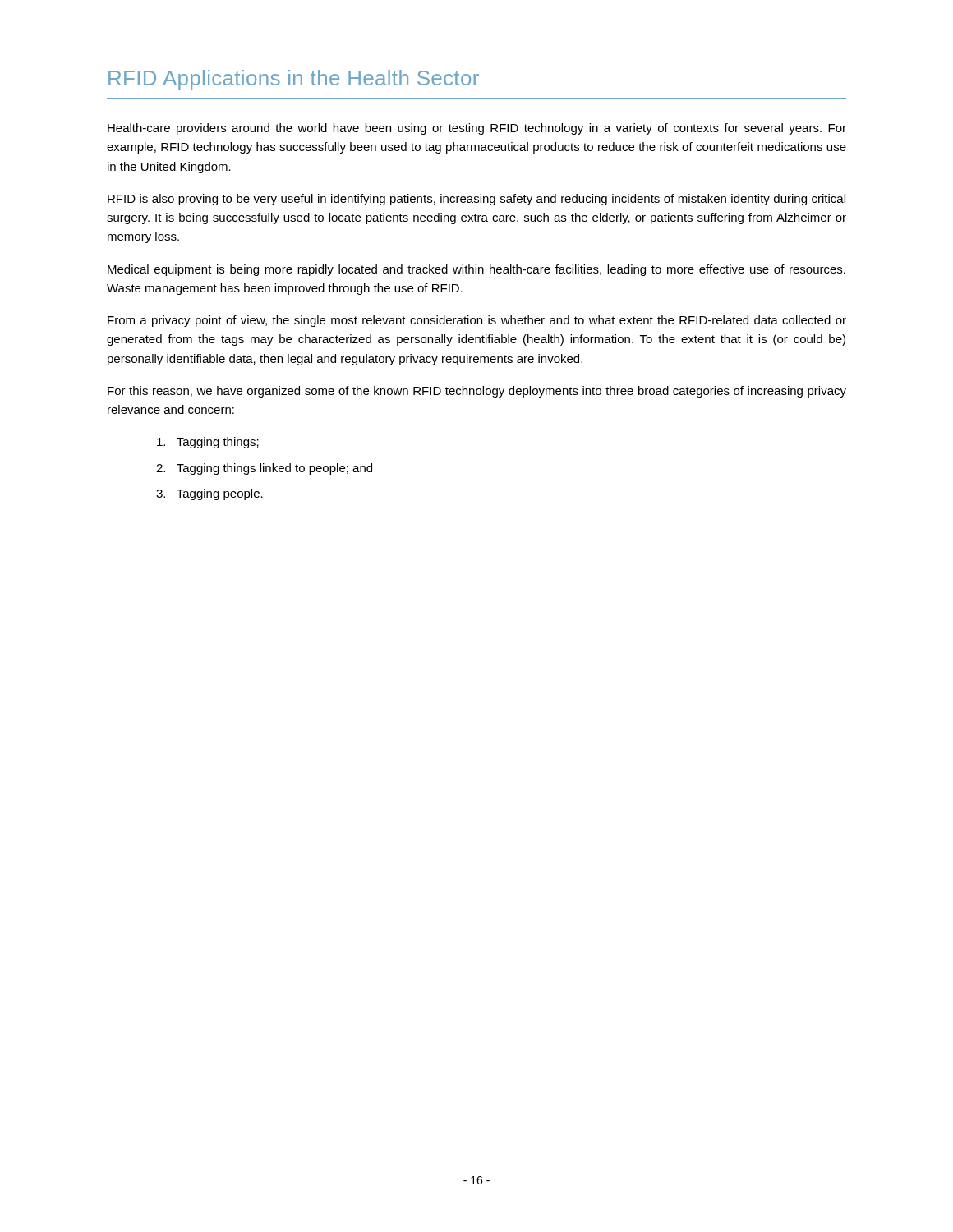Find the block on this page that starts "From a privacy point of"
Viewport: 953px width, 1232px height.
pyautogui.click(x=476, y=339)
